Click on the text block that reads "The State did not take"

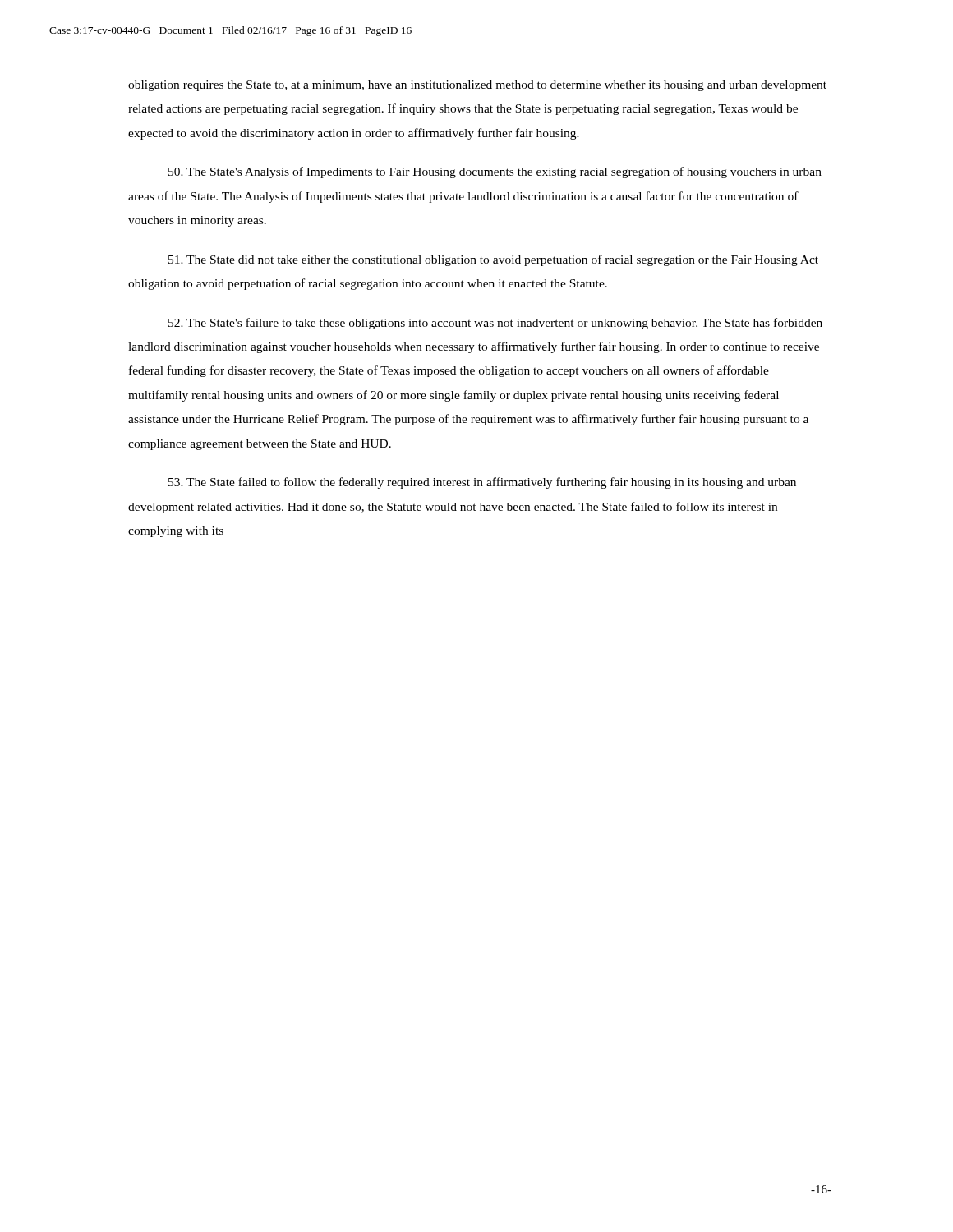473,271
